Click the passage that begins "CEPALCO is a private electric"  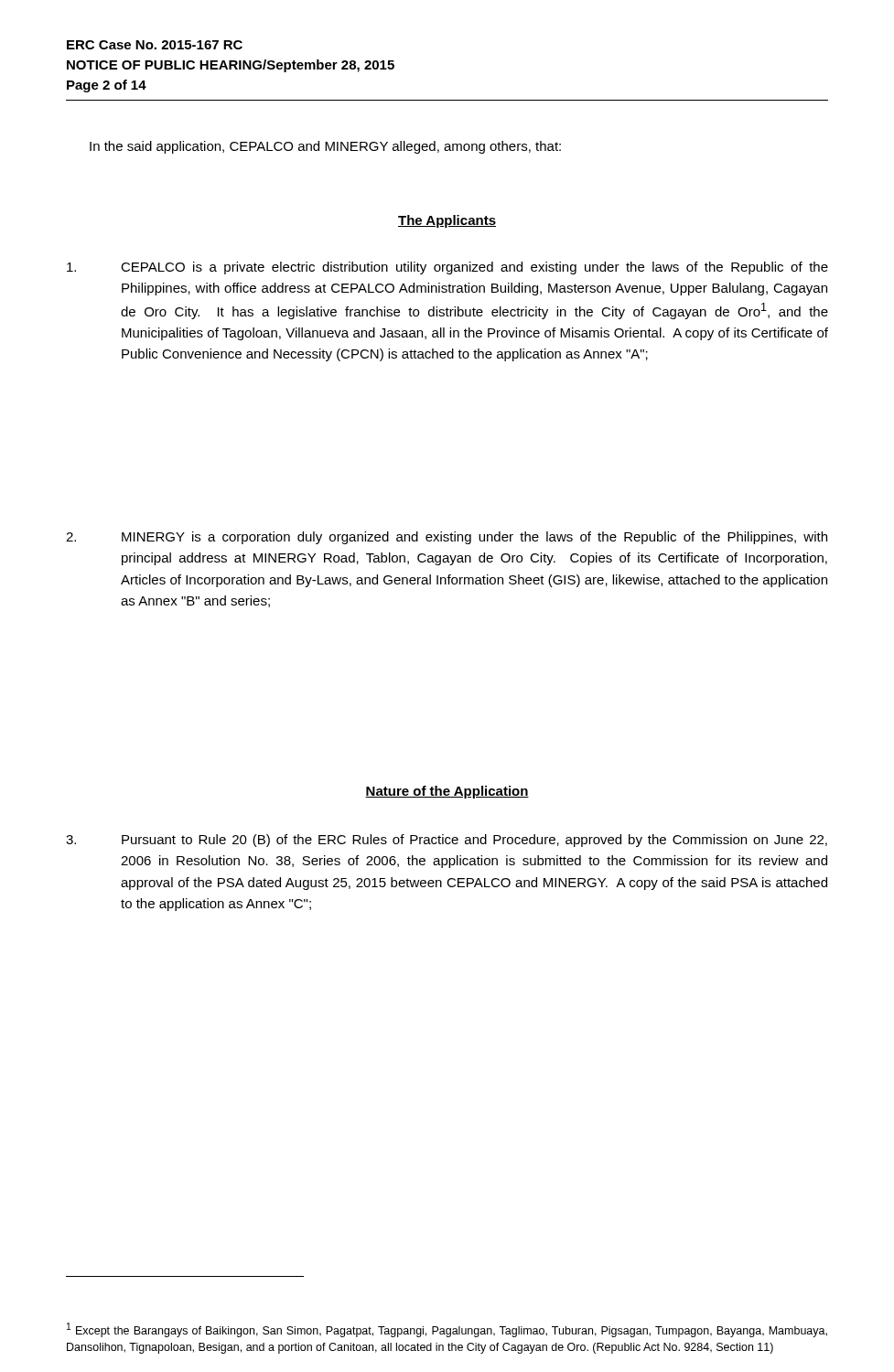pos(447,310)
